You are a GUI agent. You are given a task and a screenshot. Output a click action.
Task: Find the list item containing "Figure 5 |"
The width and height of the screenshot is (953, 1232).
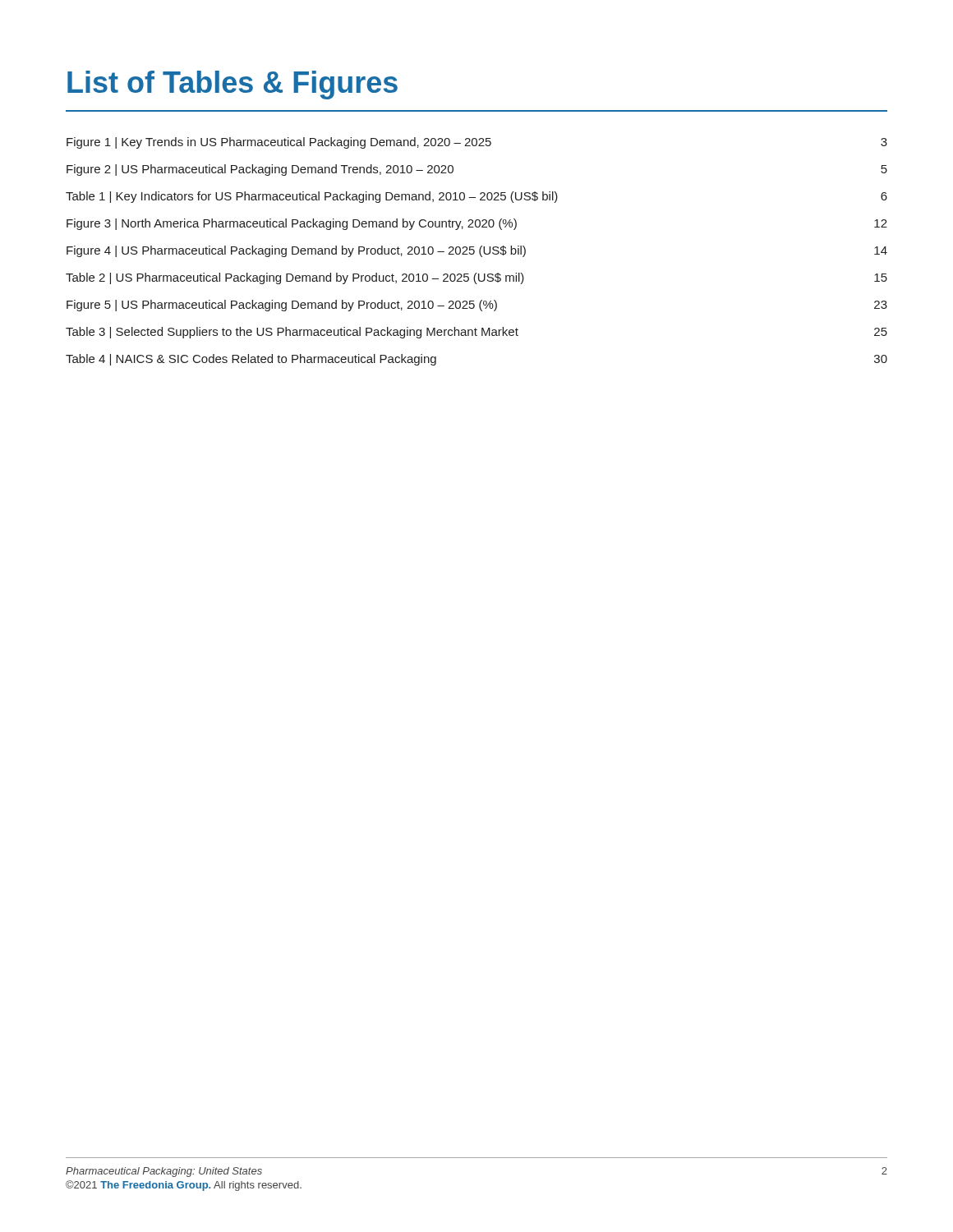click(476, 304)
